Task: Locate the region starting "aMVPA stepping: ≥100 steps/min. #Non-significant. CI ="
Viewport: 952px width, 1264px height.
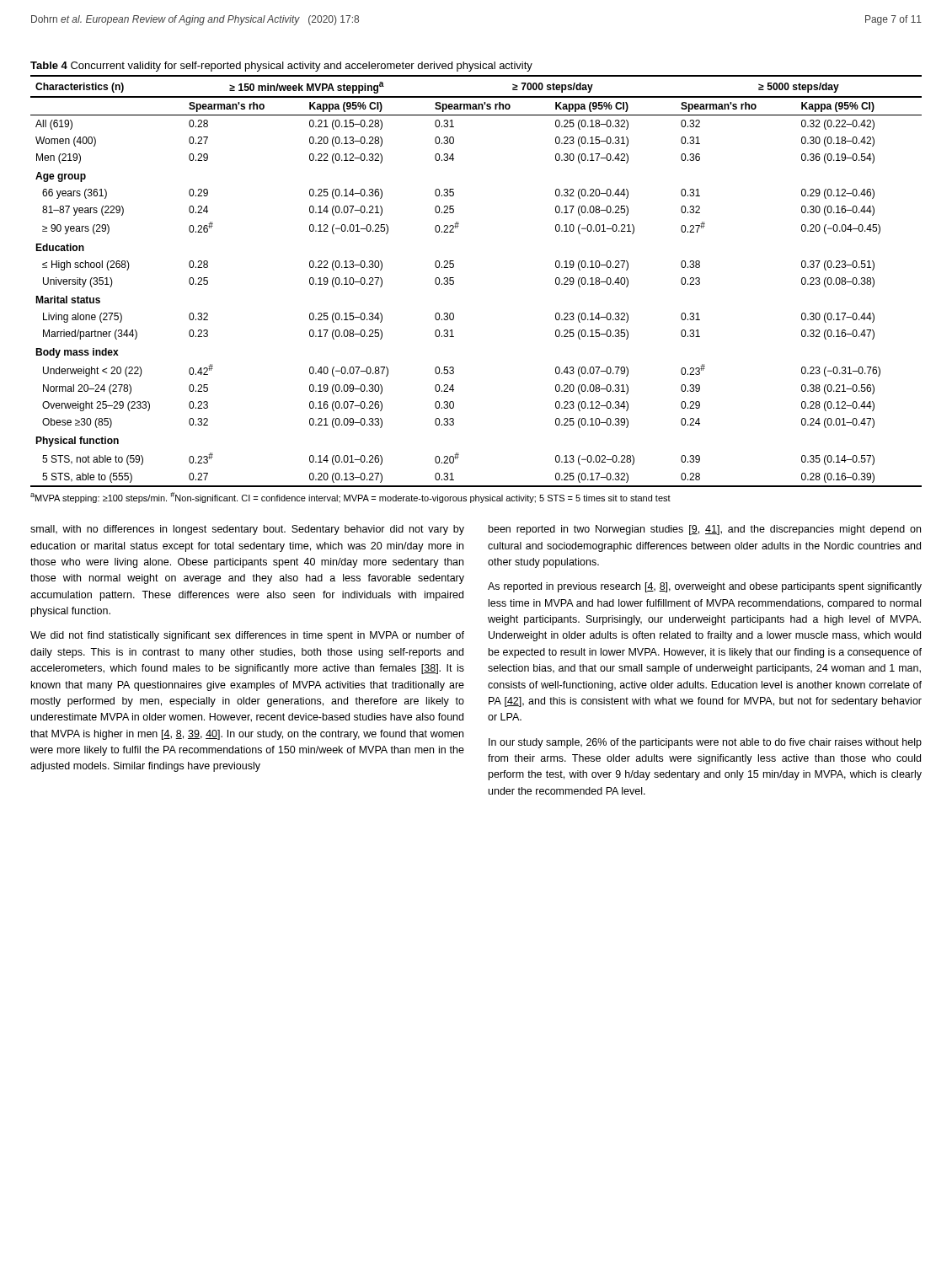Action: [350, 497]
